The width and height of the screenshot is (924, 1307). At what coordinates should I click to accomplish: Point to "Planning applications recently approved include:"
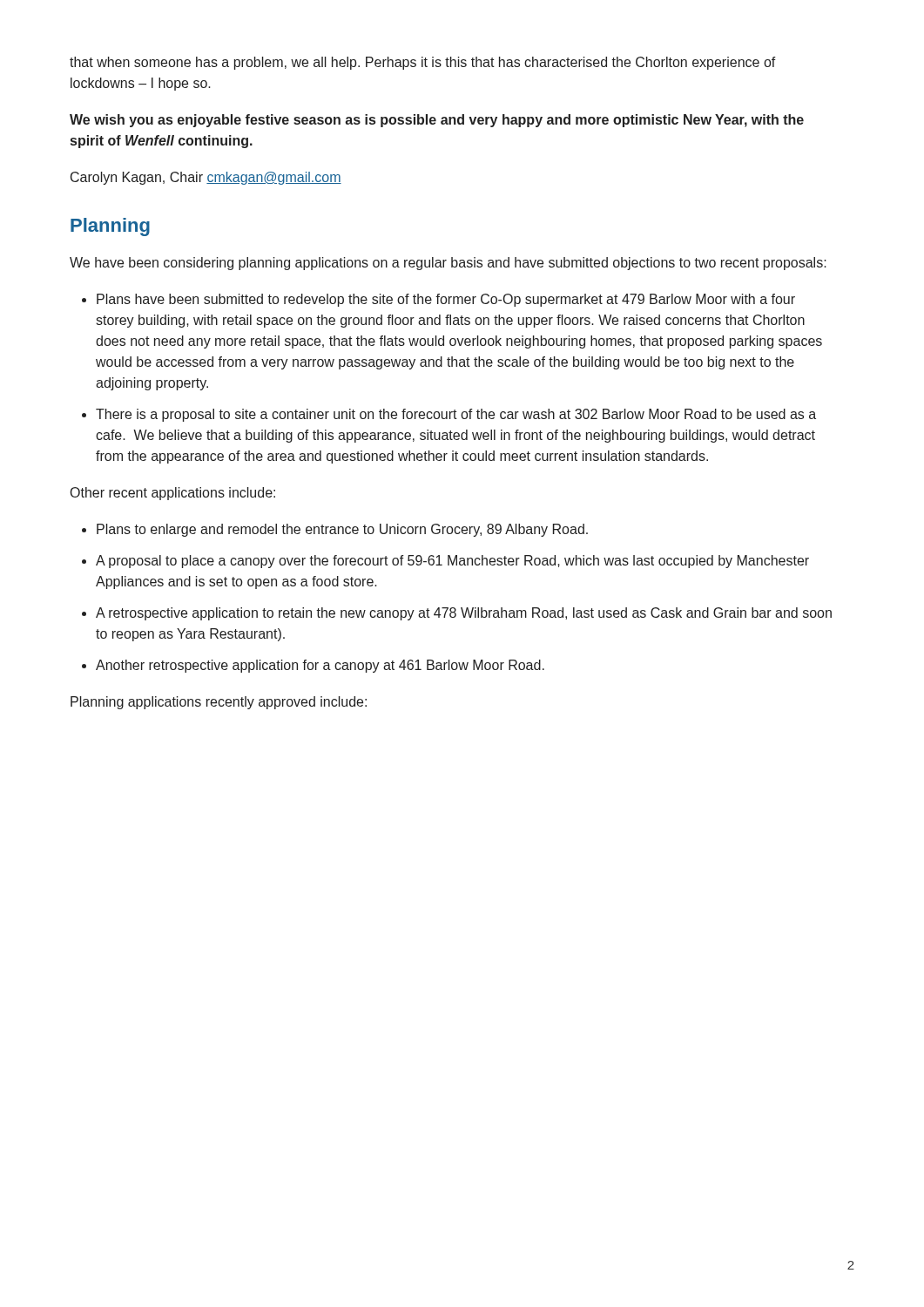click(219, 702)
